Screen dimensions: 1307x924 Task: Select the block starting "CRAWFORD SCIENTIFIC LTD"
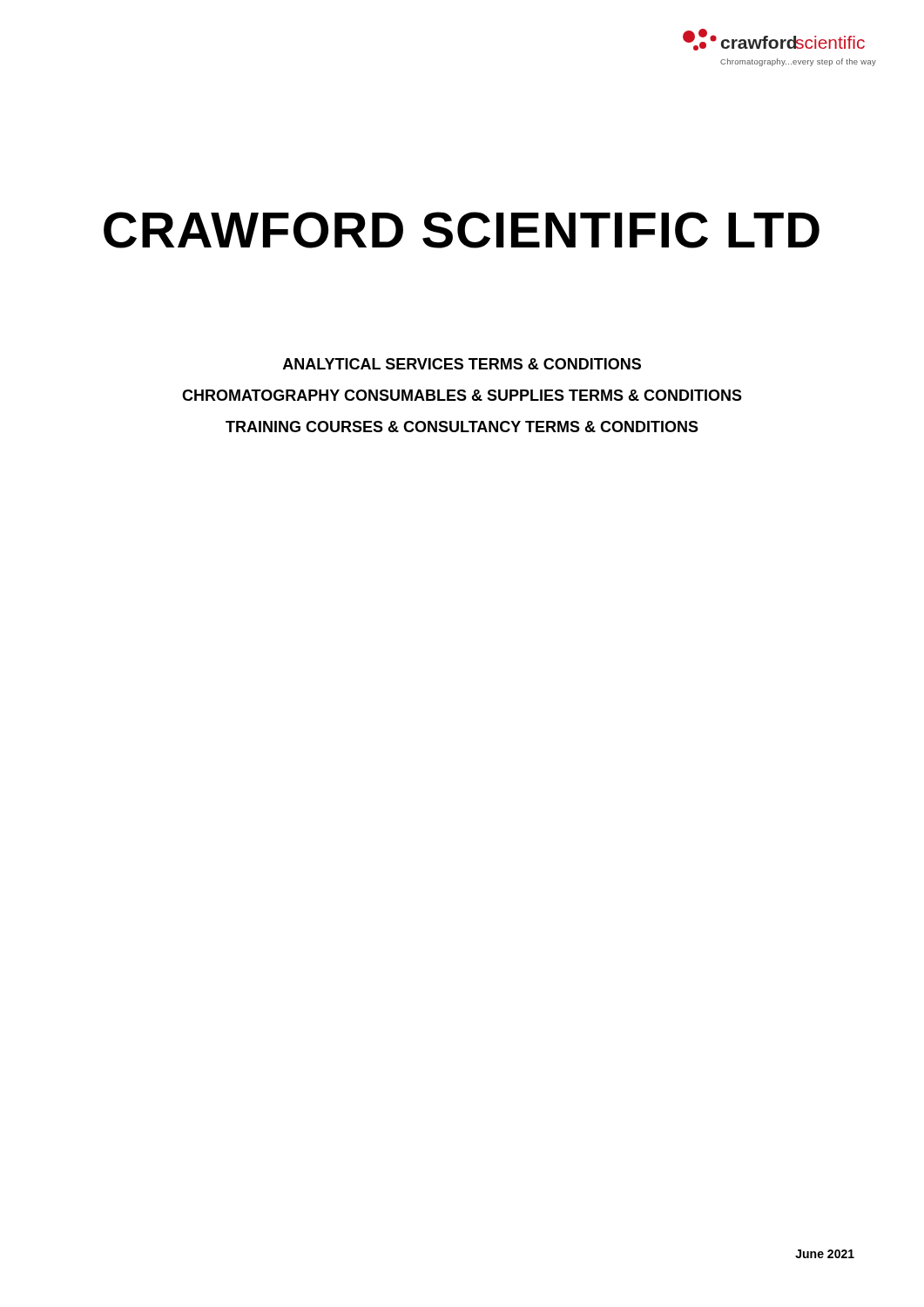pyautogui.click(x=462, y=230)
